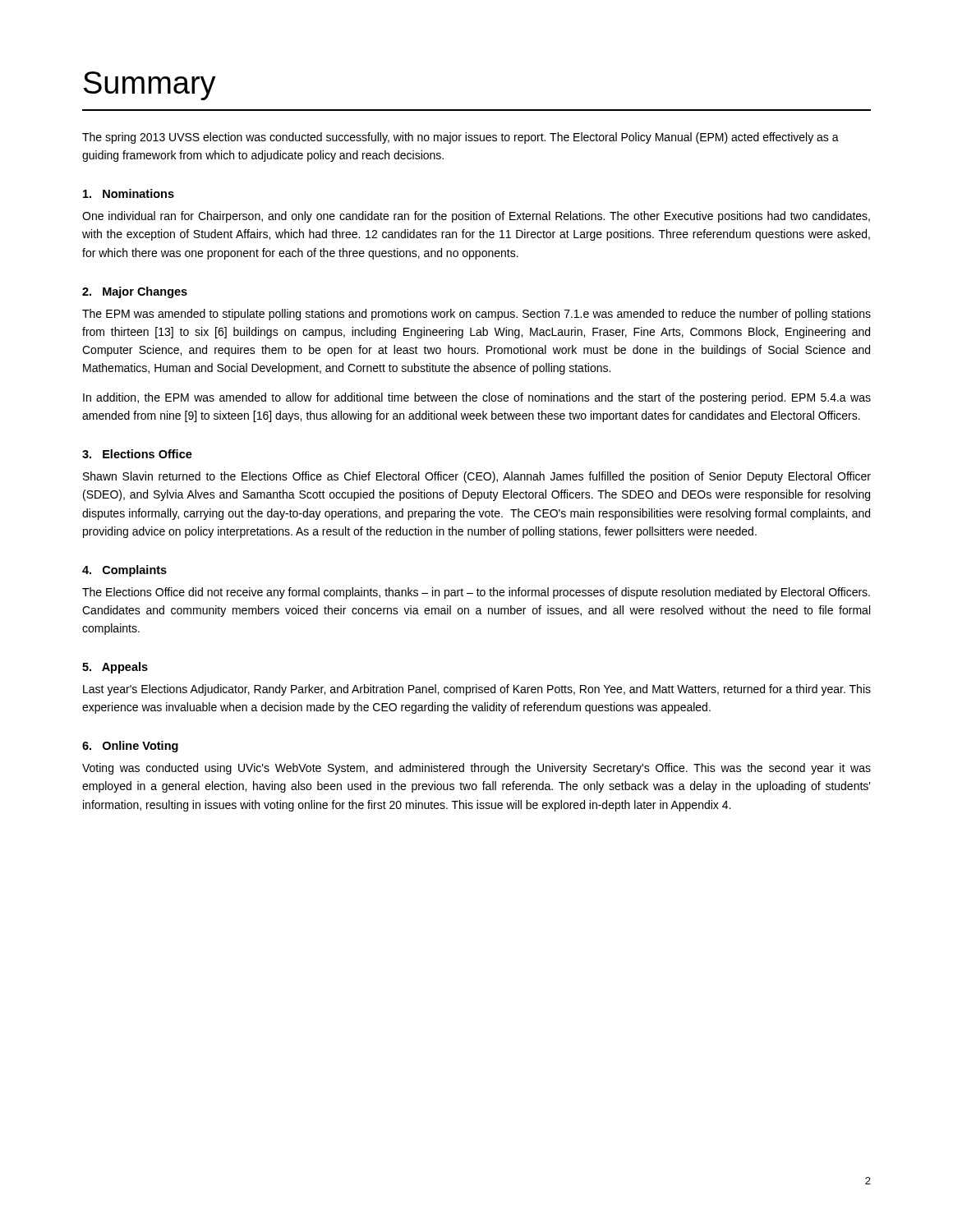
Task: Locate the passage starting "The Elections Office did not receive"
Action: point(476,610)
